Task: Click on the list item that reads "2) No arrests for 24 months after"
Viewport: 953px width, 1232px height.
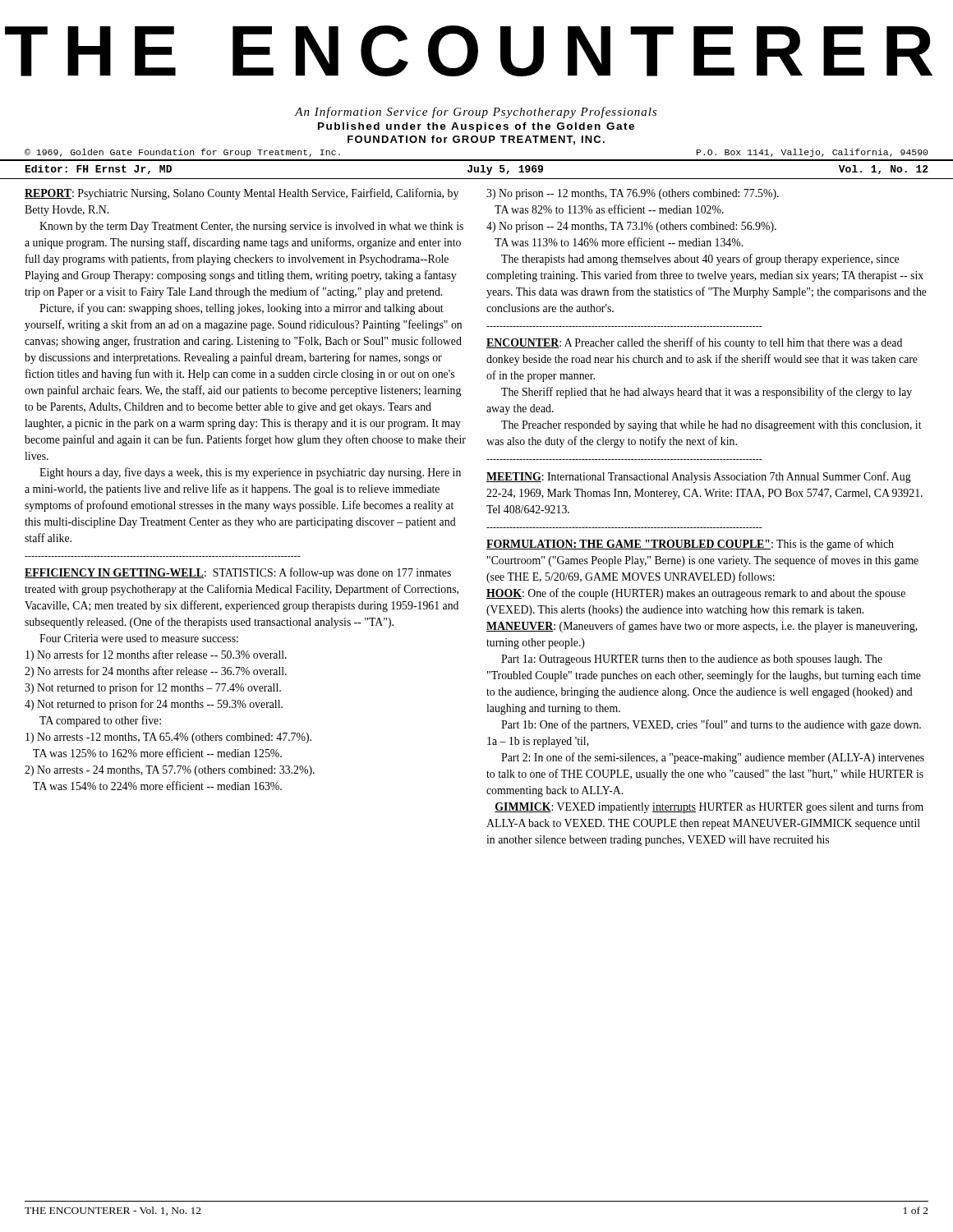Action: (246, 672)
